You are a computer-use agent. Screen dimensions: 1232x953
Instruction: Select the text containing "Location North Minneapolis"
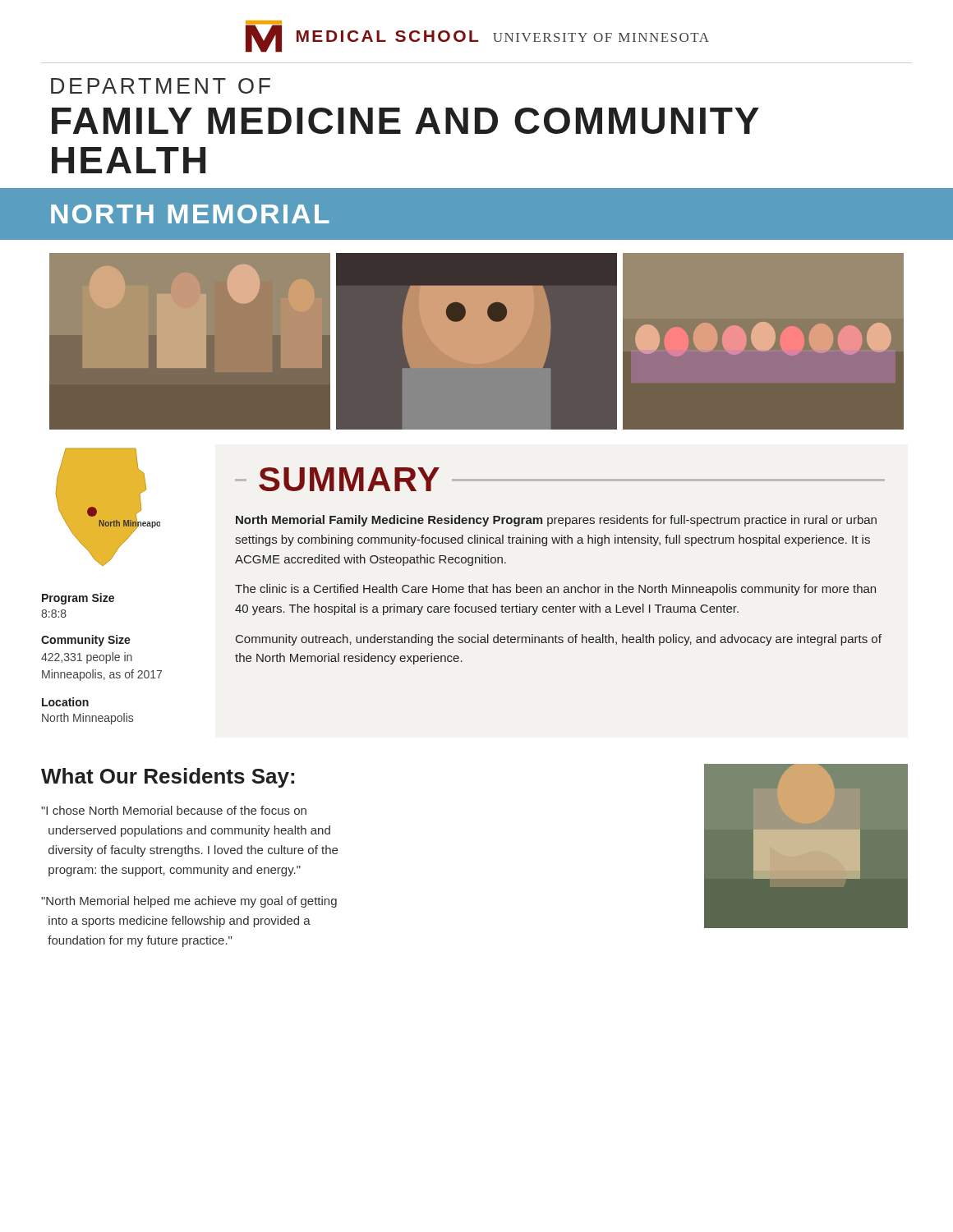[x=119, y=710]
